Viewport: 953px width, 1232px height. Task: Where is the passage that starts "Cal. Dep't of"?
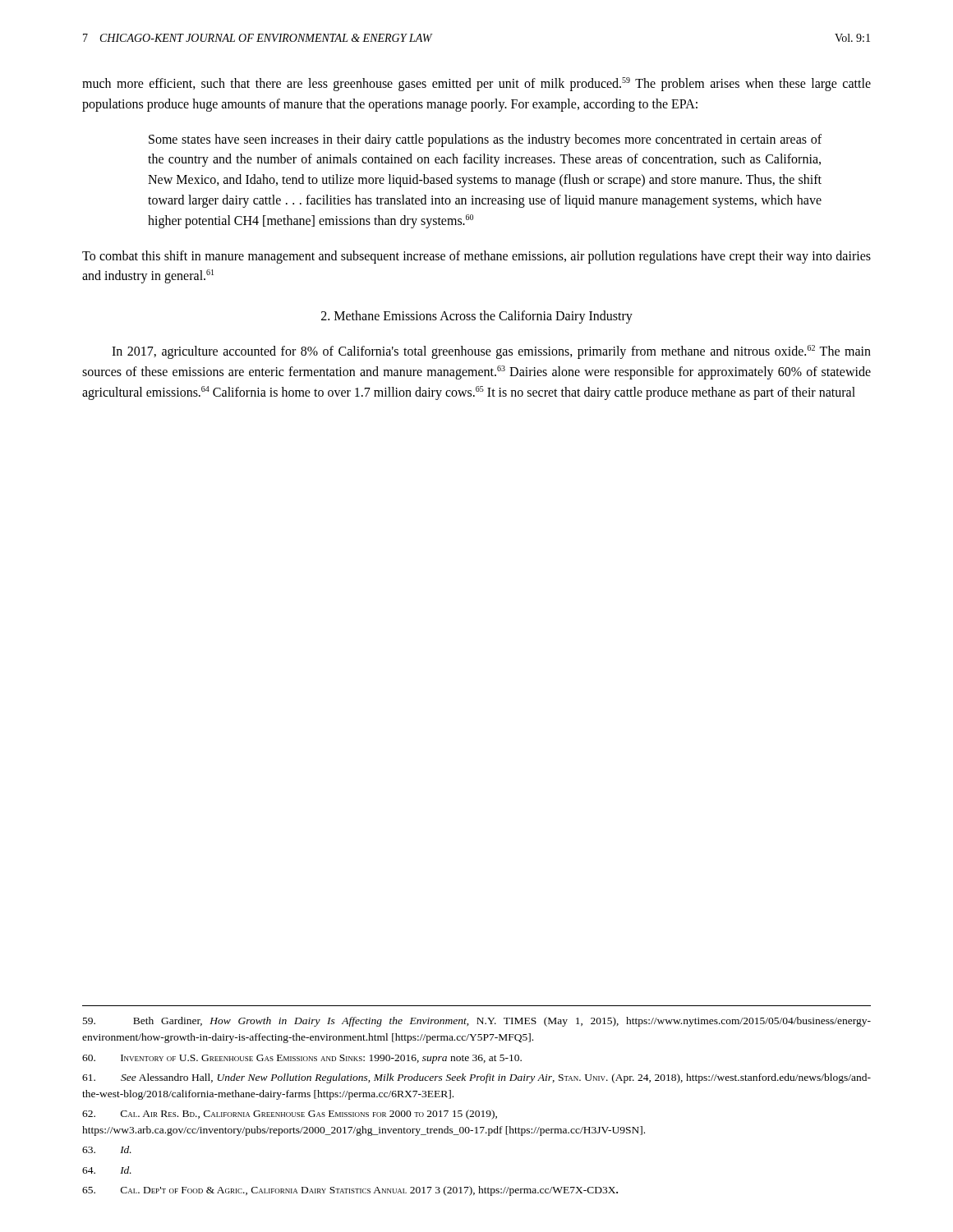[x=350, y=1190]
